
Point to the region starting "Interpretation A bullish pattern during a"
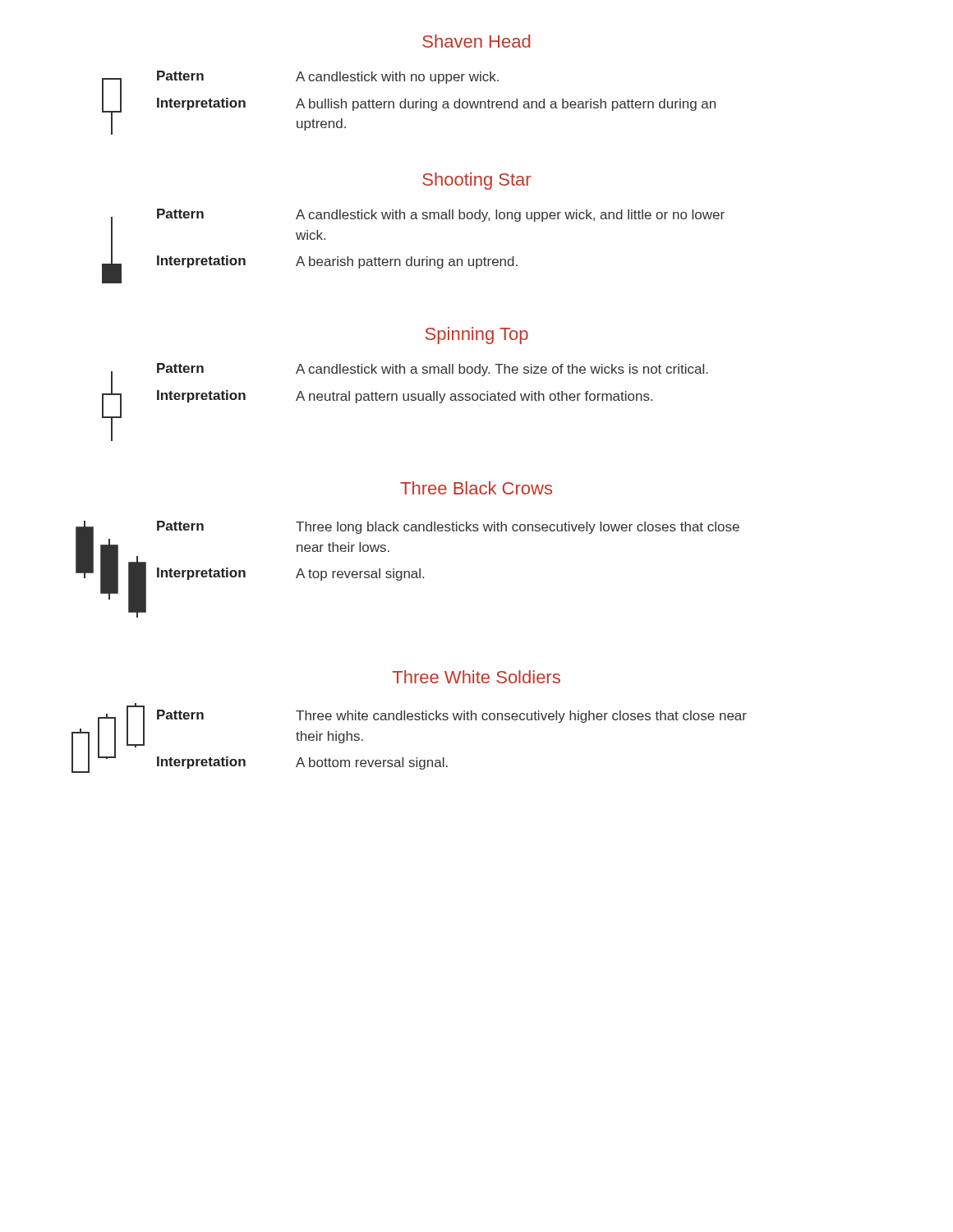(456, 114)
